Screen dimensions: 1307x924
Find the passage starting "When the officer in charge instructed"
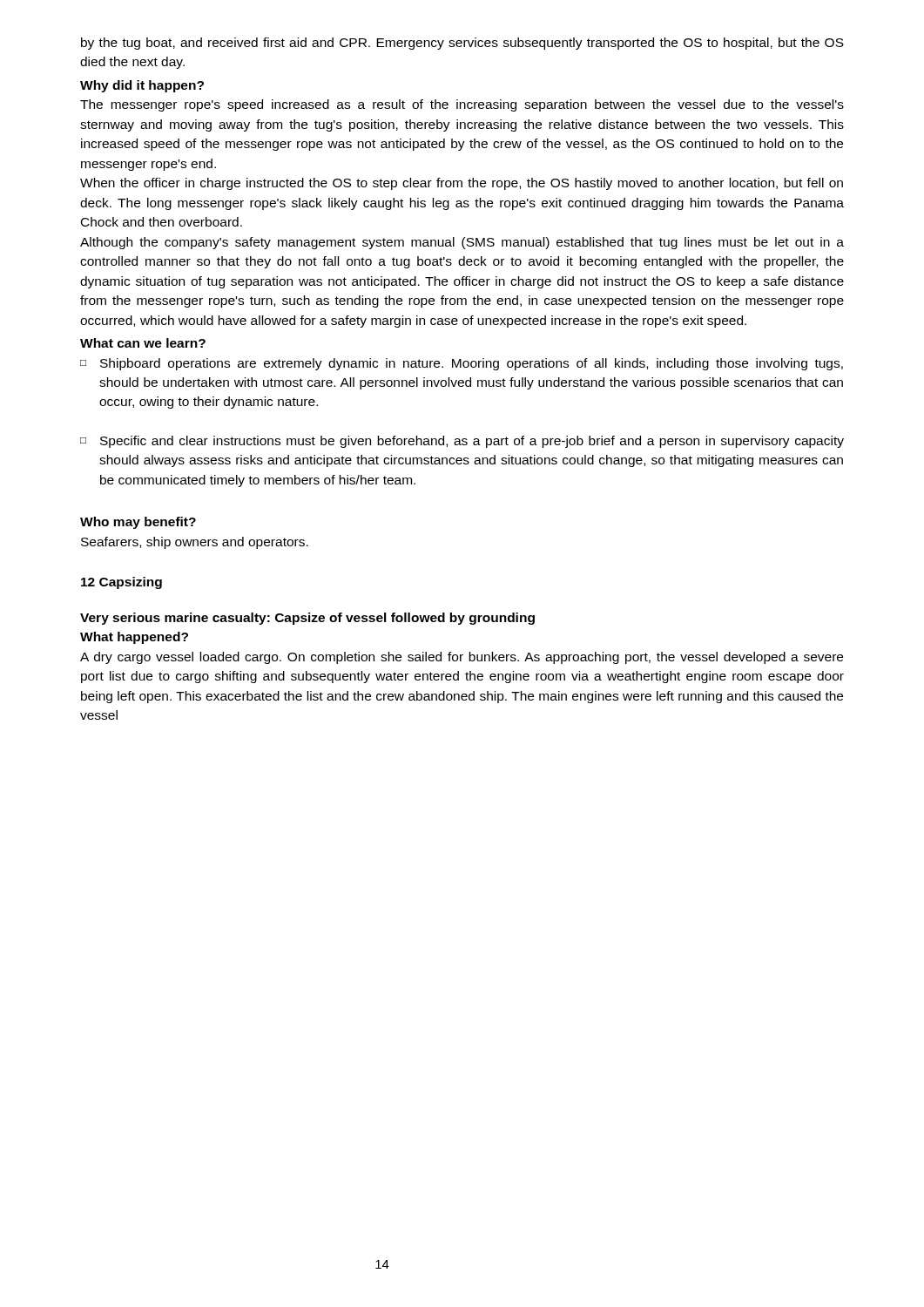pyautogui.click(x=462, y=202)
